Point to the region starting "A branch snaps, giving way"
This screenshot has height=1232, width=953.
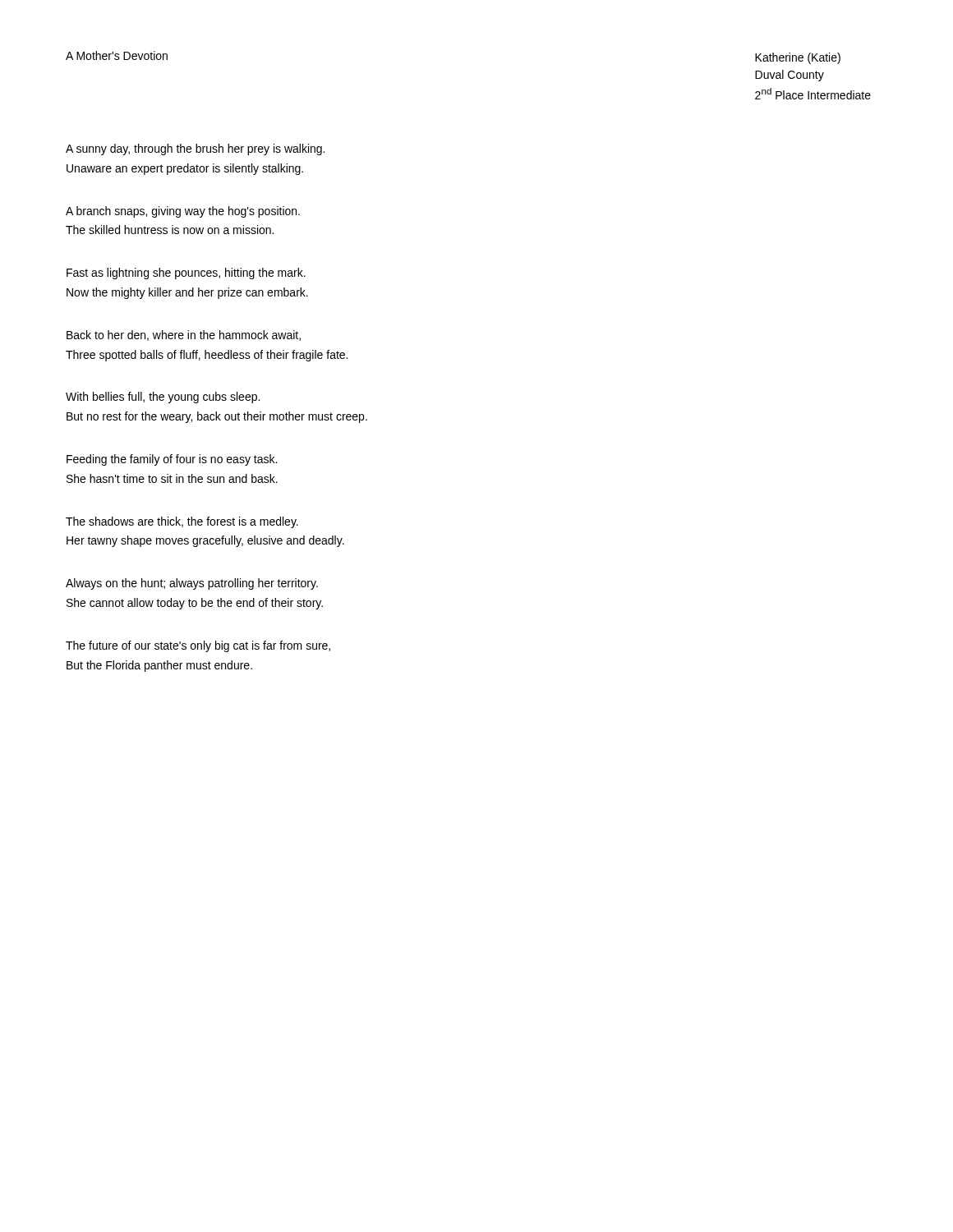(x=279, y=221)
